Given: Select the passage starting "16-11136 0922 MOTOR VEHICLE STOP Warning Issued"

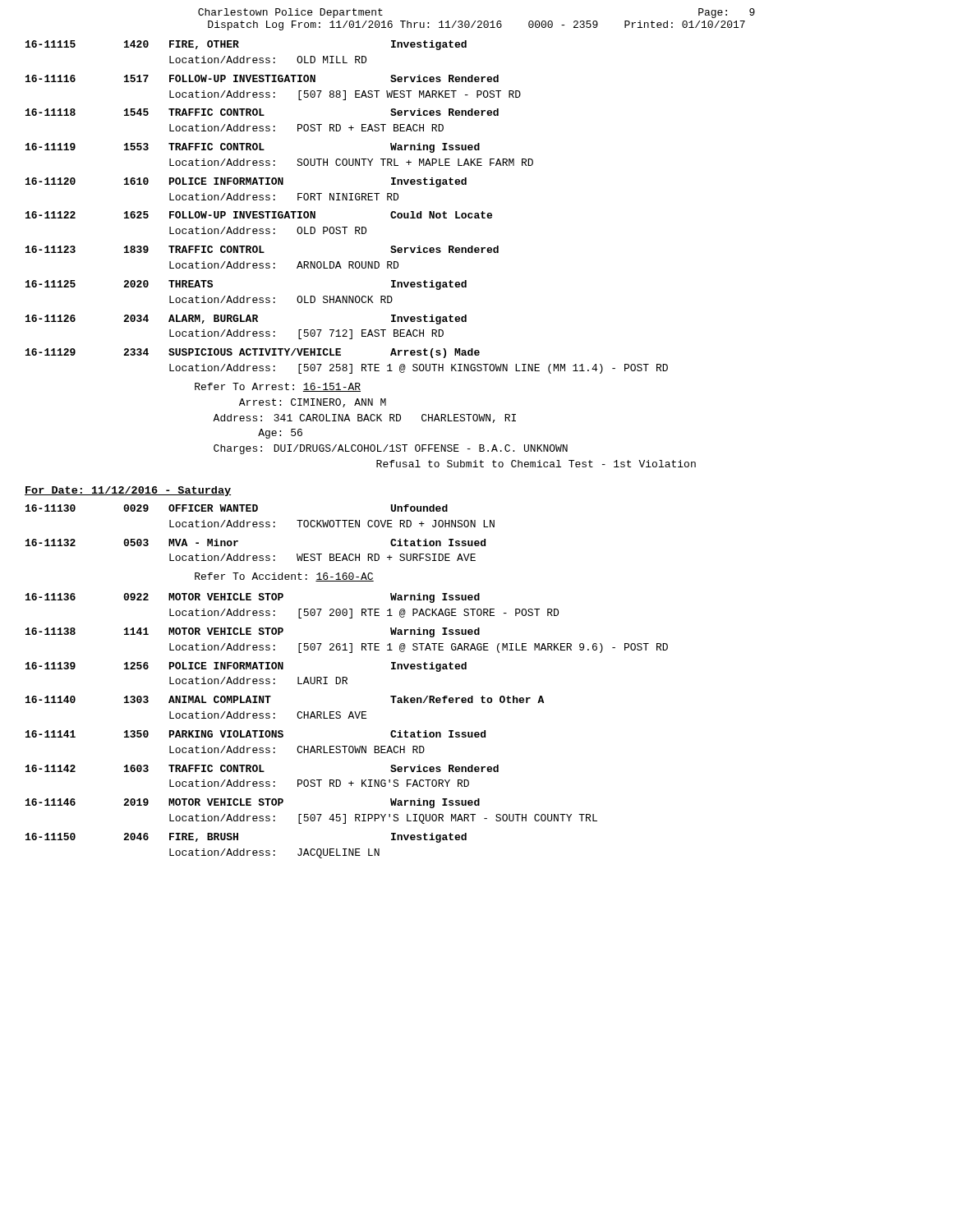Looking at the screenshot, I should (476, 606).
